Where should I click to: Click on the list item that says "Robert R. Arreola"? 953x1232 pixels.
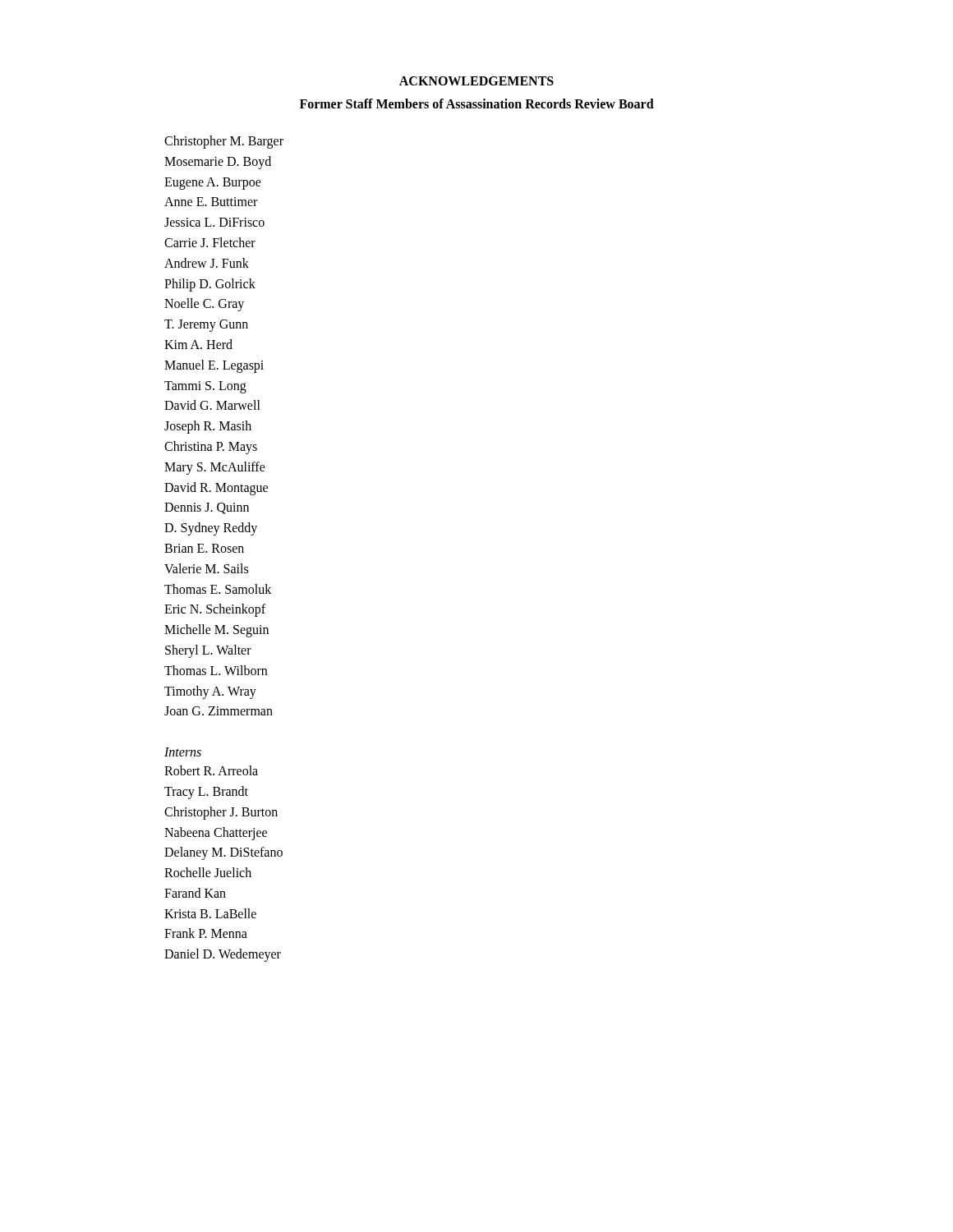pos(211,771)
